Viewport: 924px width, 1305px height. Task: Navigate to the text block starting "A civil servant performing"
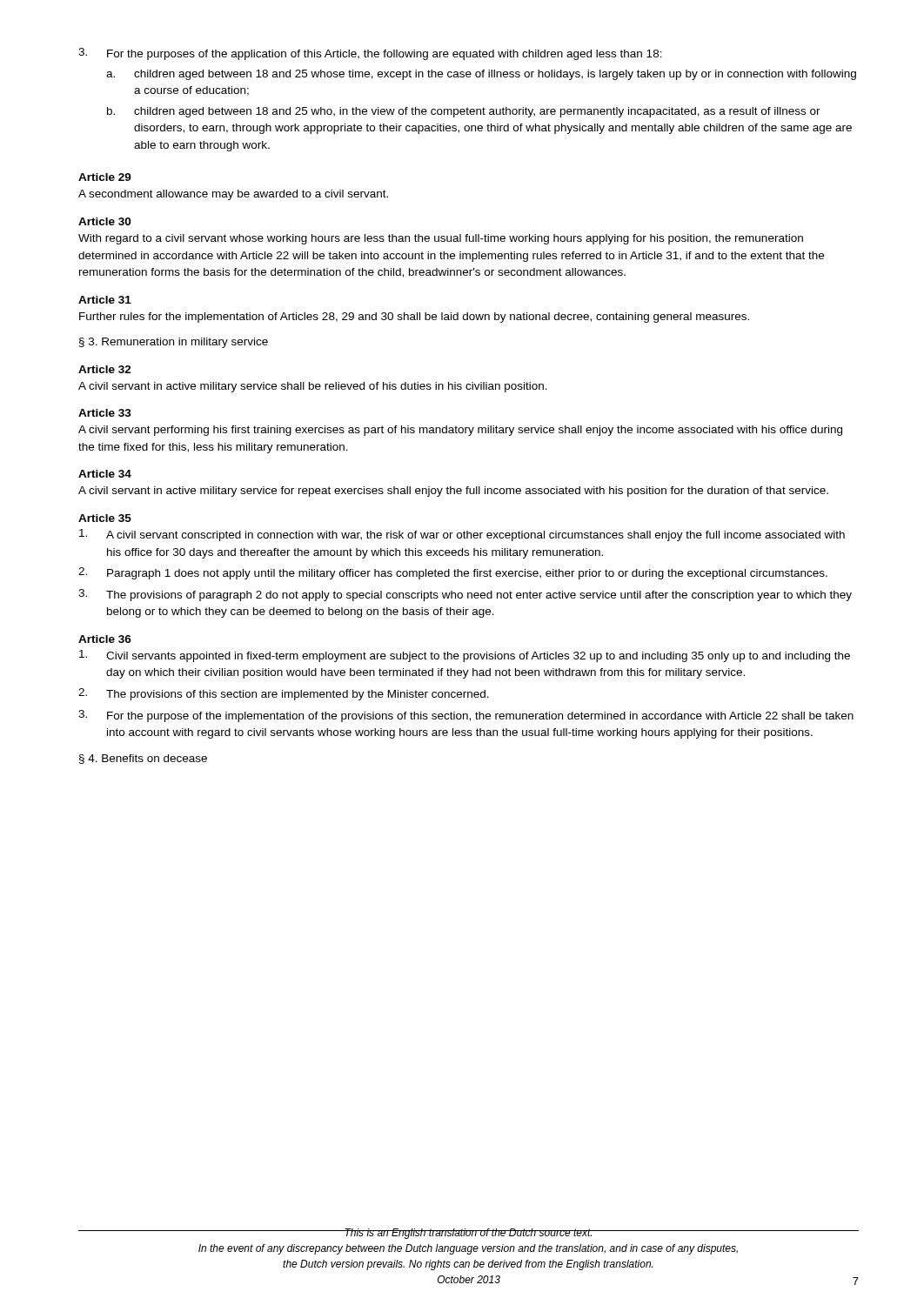[x=461, y=438]
